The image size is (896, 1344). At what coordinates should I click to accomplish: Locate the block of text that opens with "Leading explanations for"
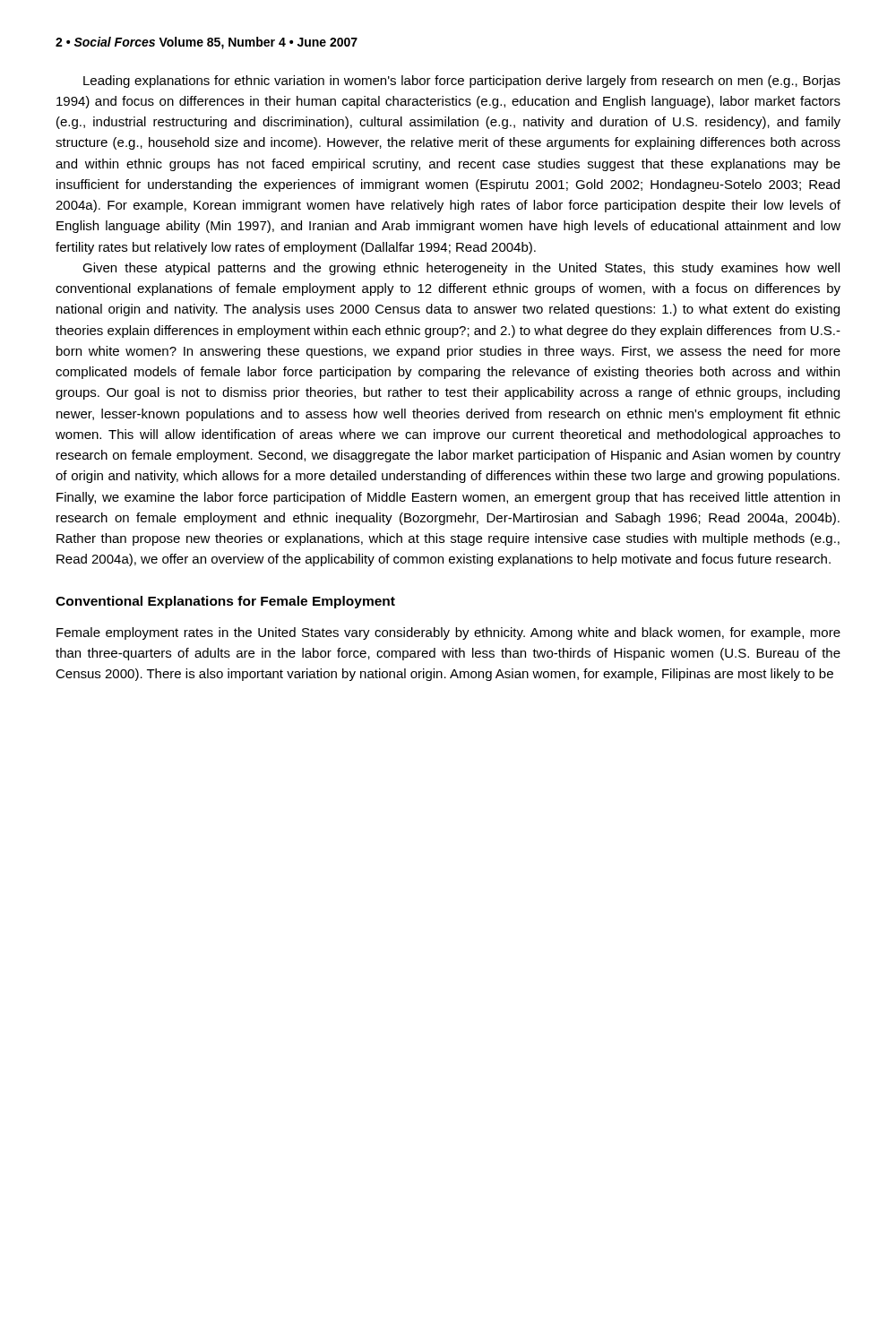point(448,163)
